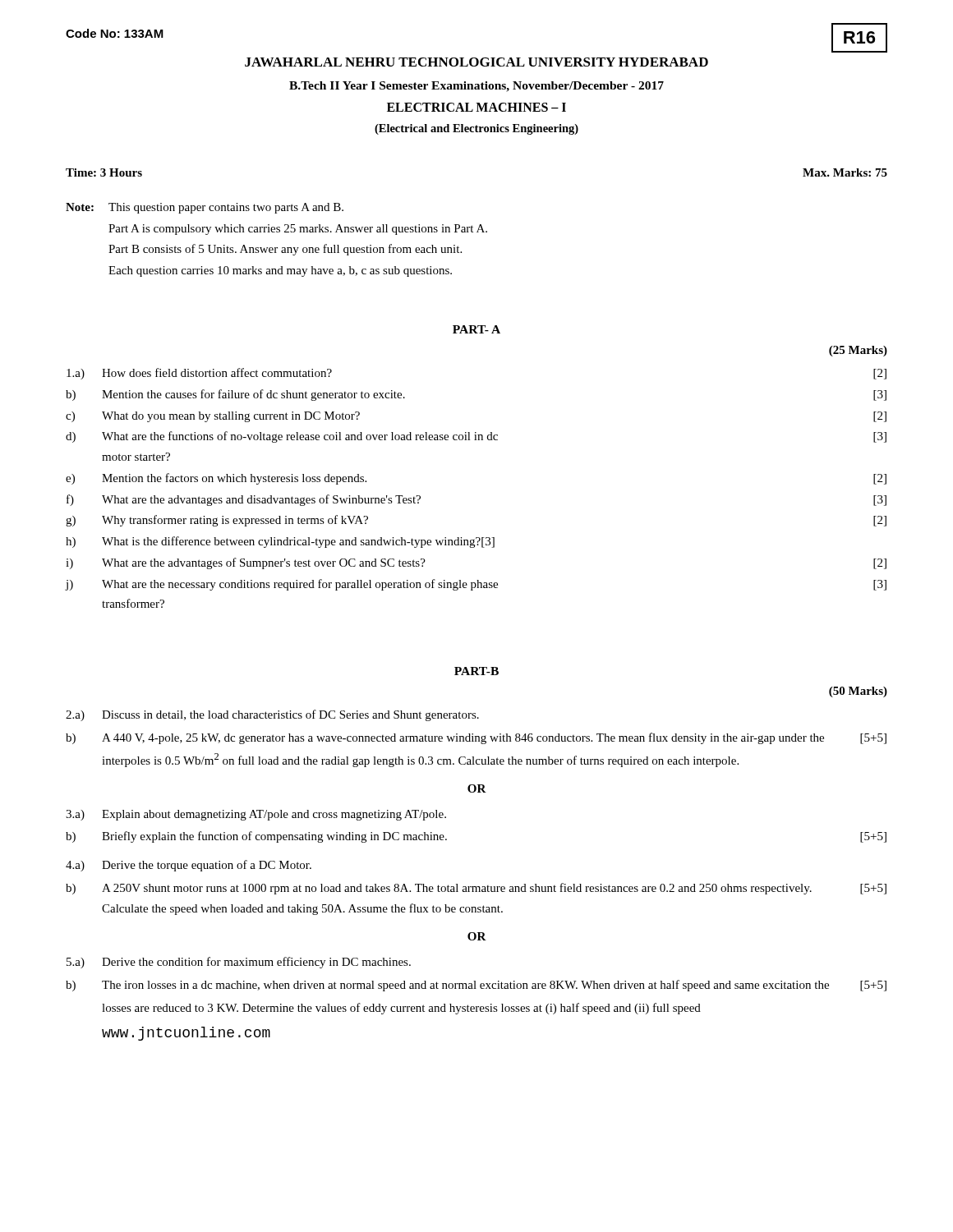
Task: Where is the passage that starts "d) What are the functions of no-voltage release"?
Action: [x=476, y=447]
